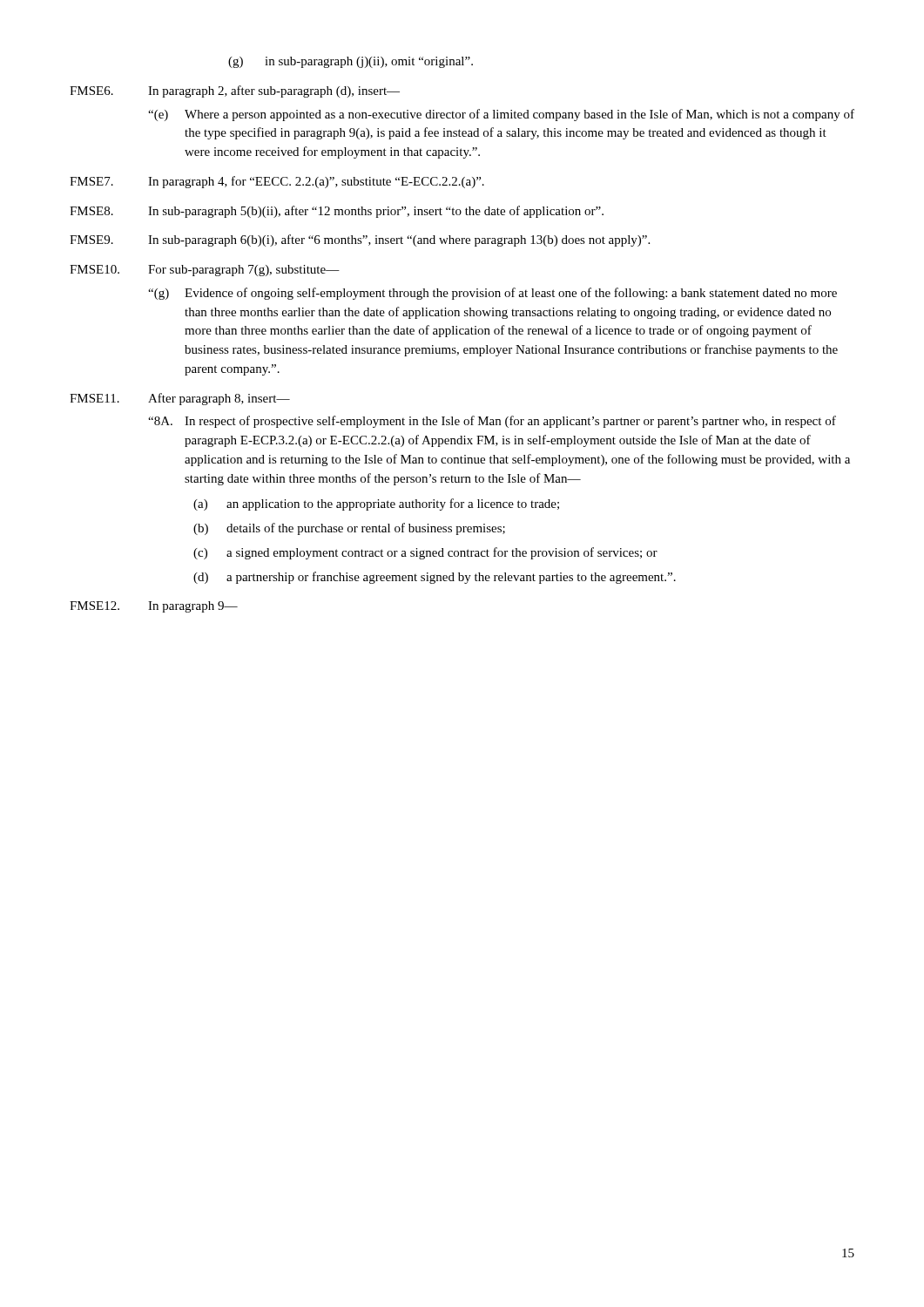This screenshot has height=1307, width=924.
Task: Click the passage that begins "FMSE11. After paragraph 8, insert—"
Action: (x=462, y=488)
